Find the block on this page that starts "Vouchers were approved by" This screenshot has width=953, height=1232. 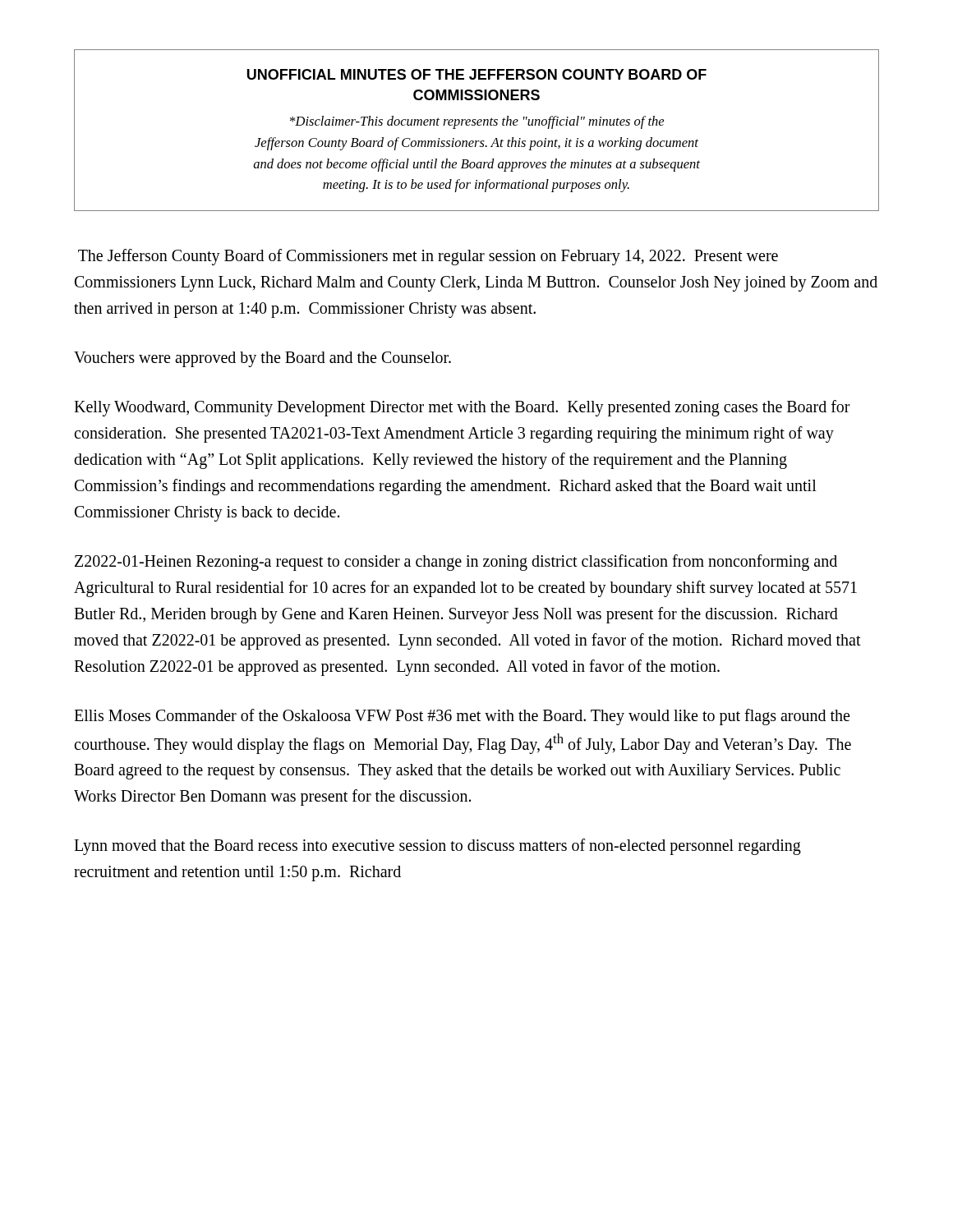coord(263,357)
